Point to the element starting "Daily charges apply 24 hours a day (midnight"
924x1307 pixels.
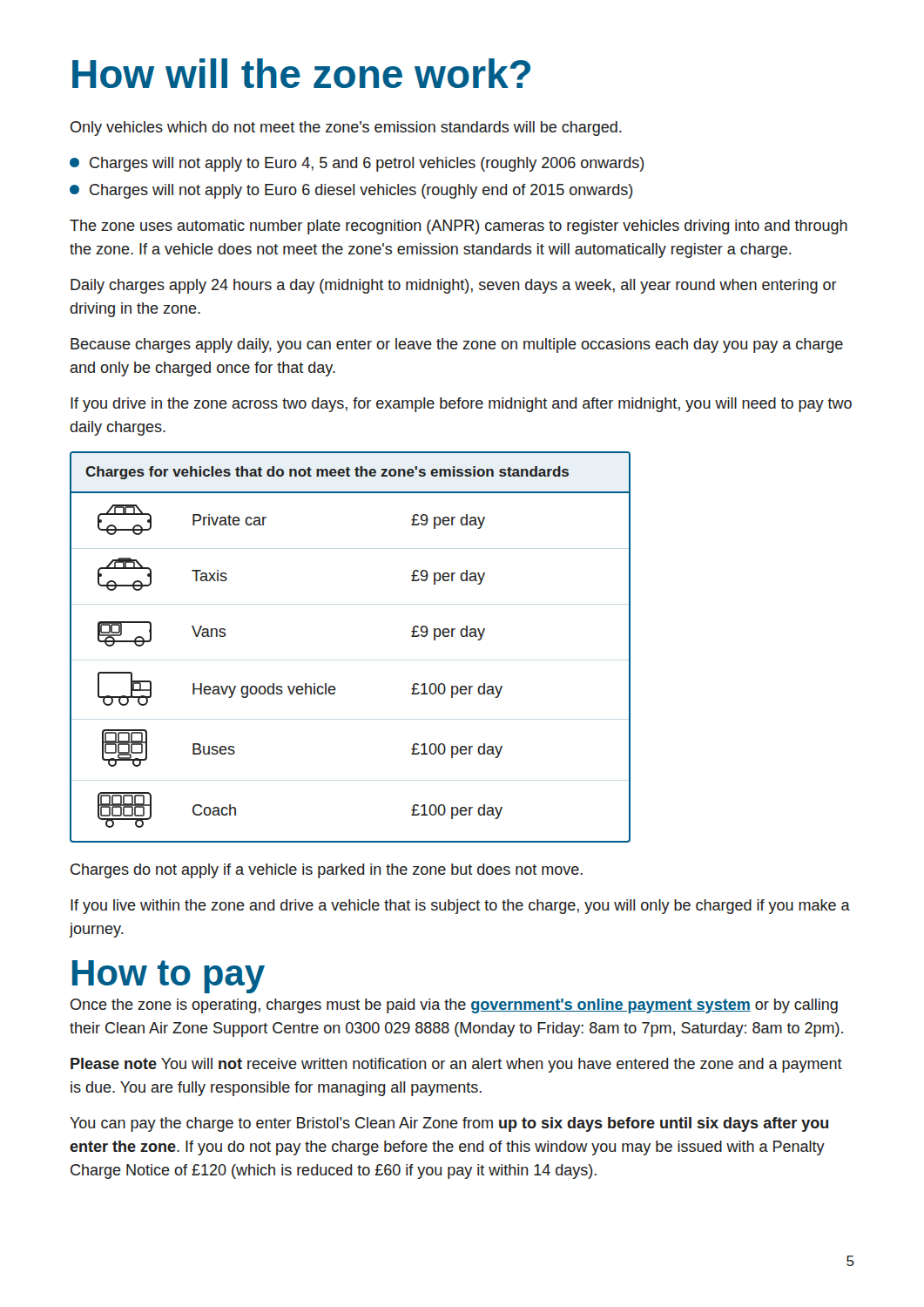point(453,296)
